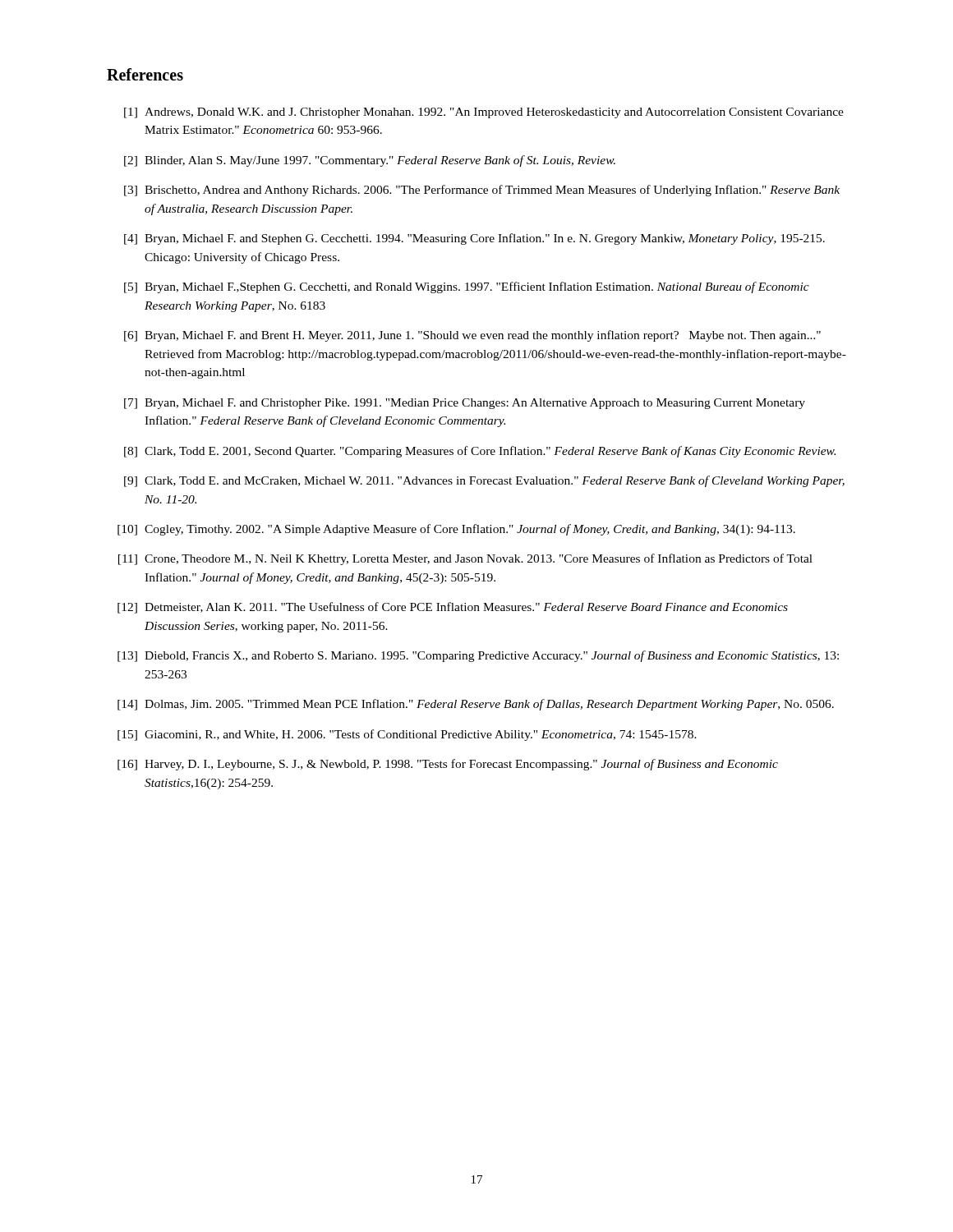Locate the block starting "[13] Diebold, Francis X., and Roberto S."

pos(476,665)
